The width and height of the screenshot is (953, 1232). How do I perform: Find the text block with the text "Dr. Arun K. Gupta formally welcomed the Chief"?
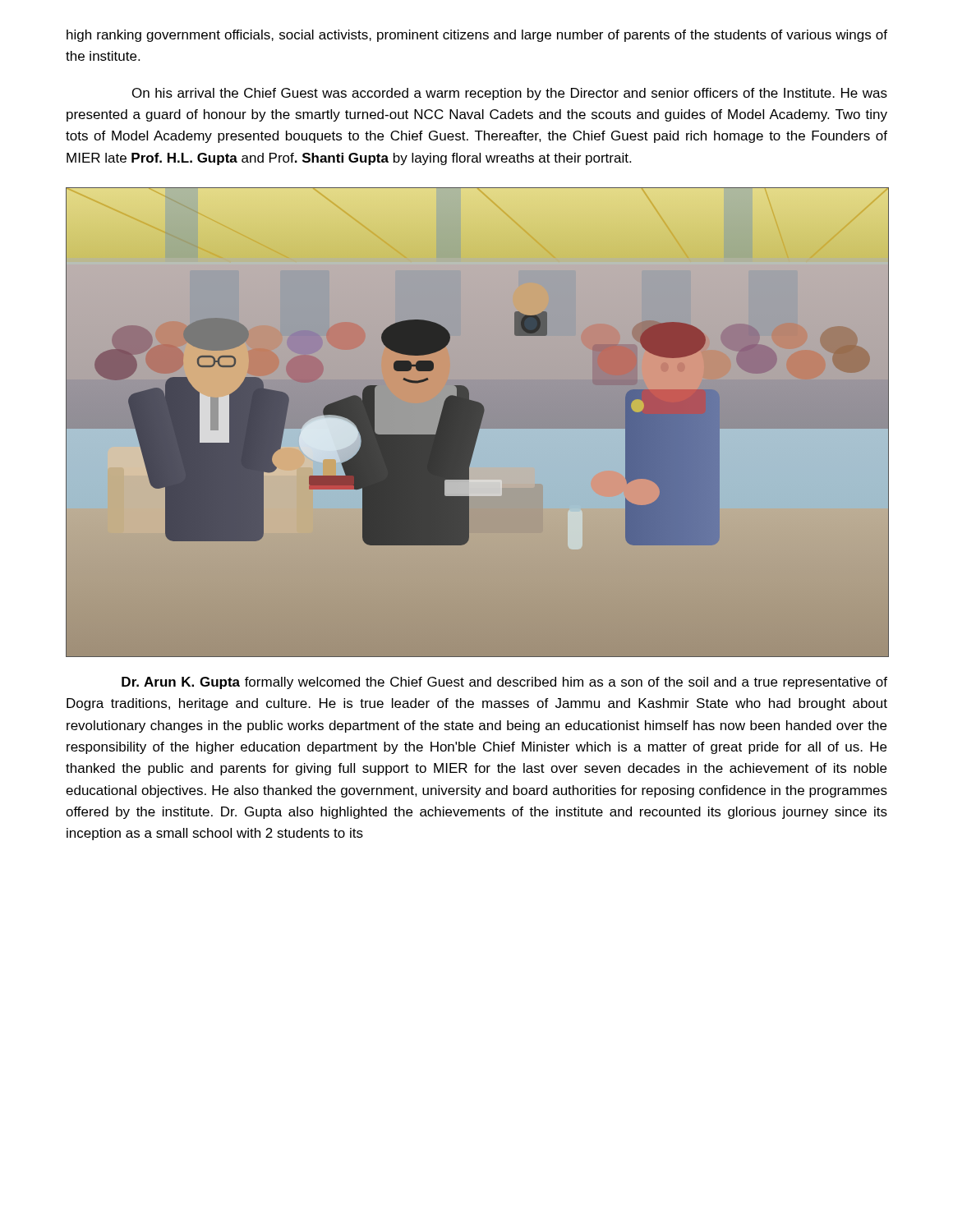pos(476,758)
